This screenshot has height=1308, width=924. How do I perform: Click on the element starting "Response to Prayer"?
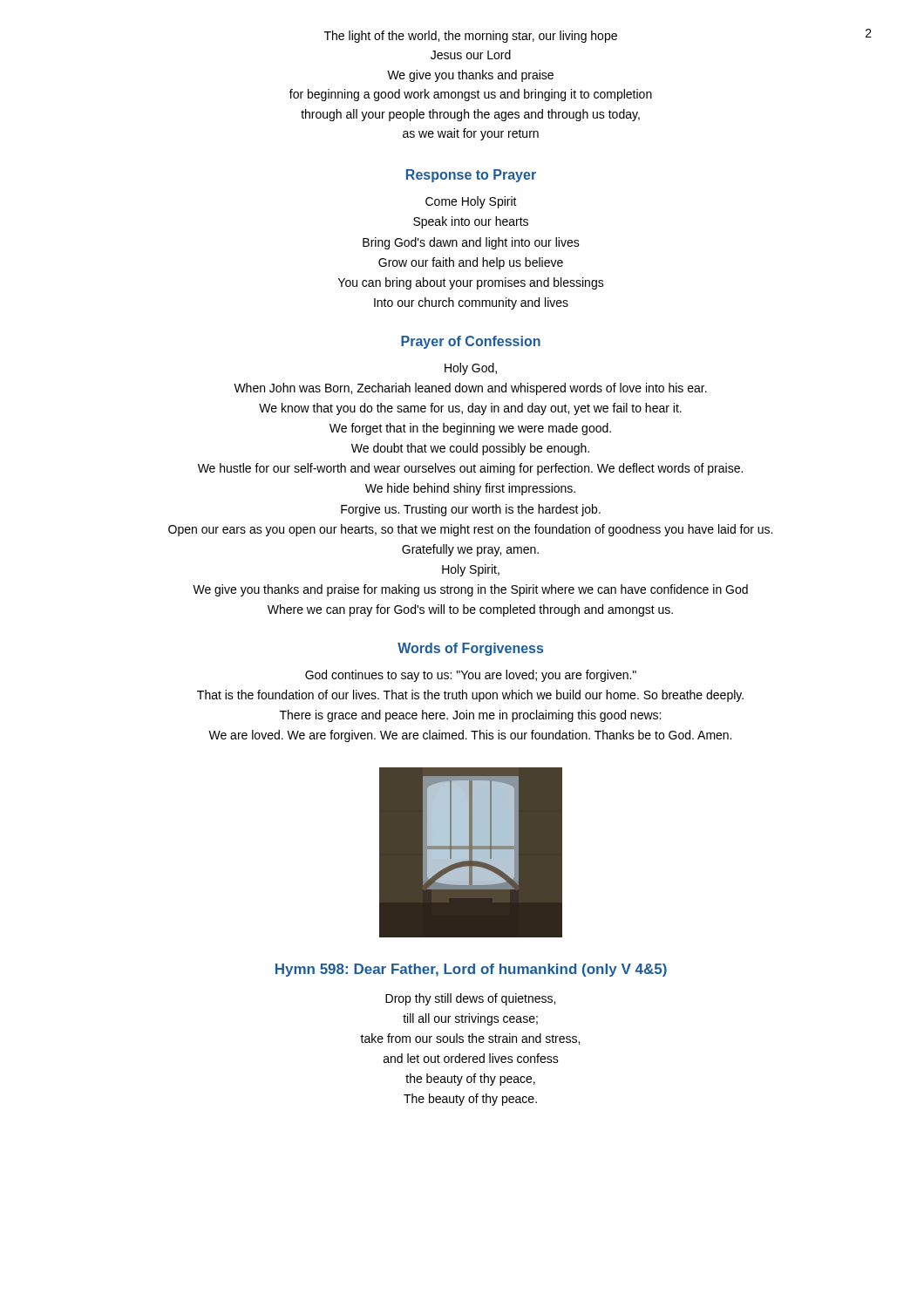[471, 175]
